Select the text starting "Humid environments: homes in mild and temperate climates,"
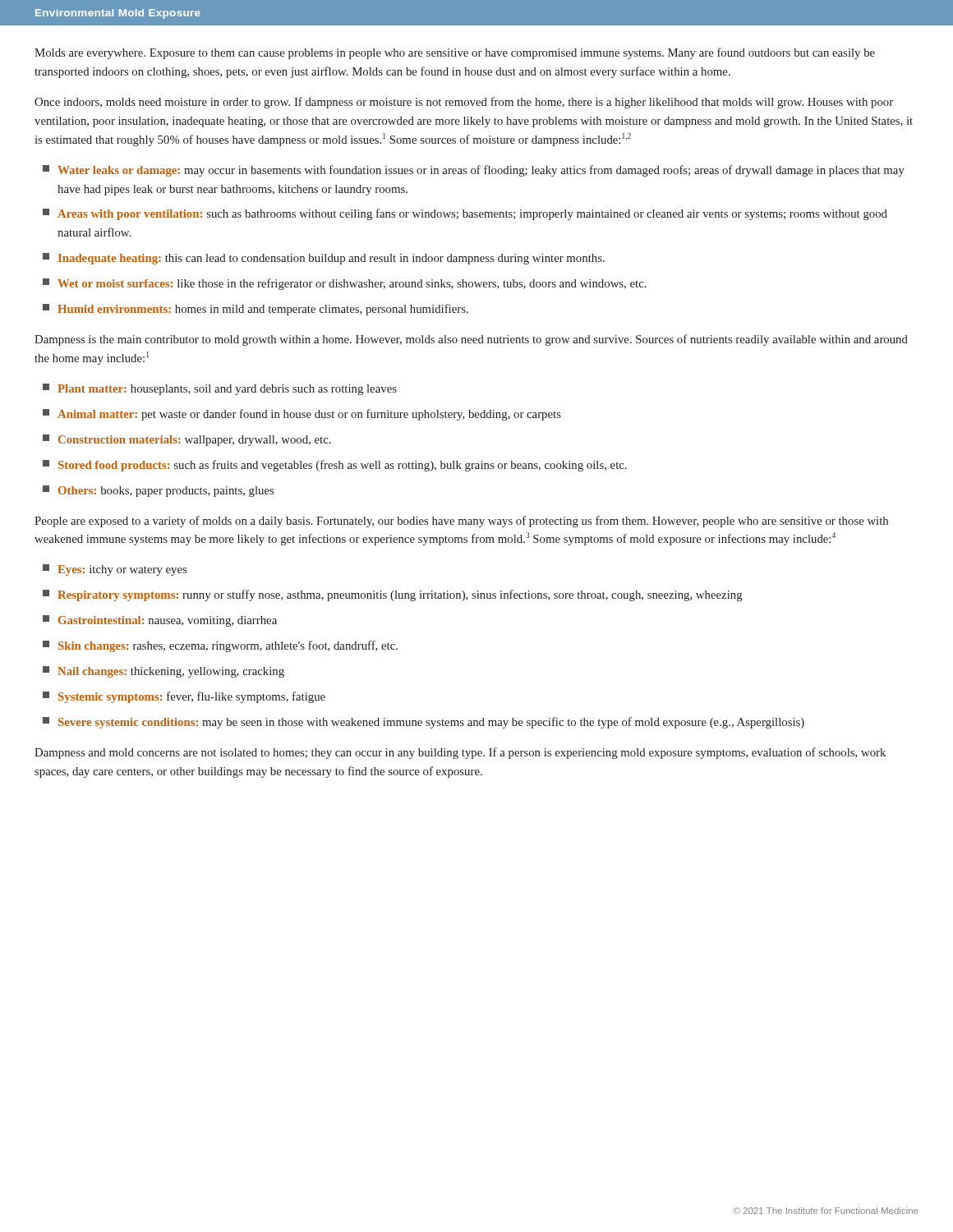Image resolution: width=953 pixels, height=1232 pixels. (256, 310)
